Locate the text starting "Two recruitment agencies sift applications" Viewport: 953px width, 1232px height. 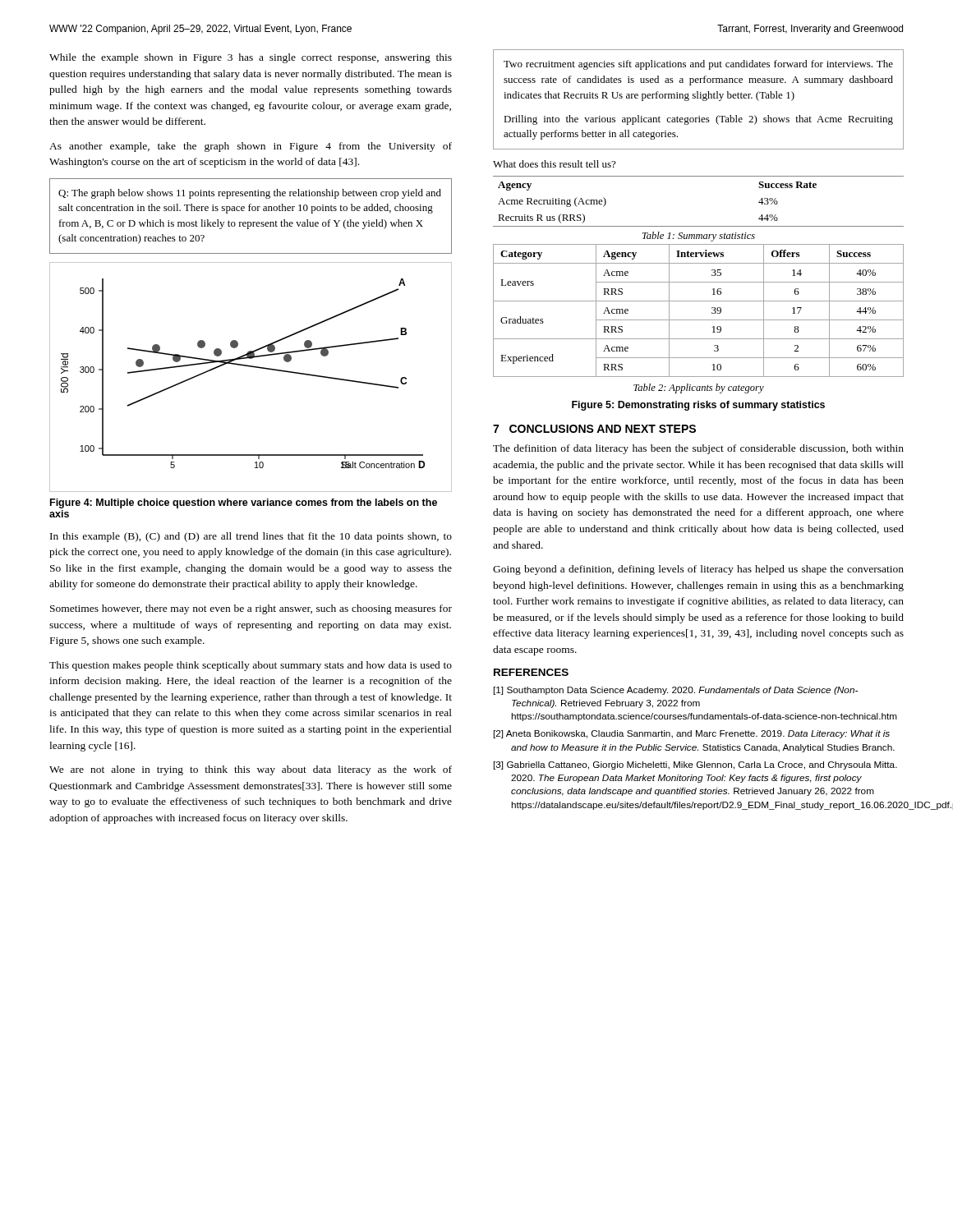coord(698,99)
